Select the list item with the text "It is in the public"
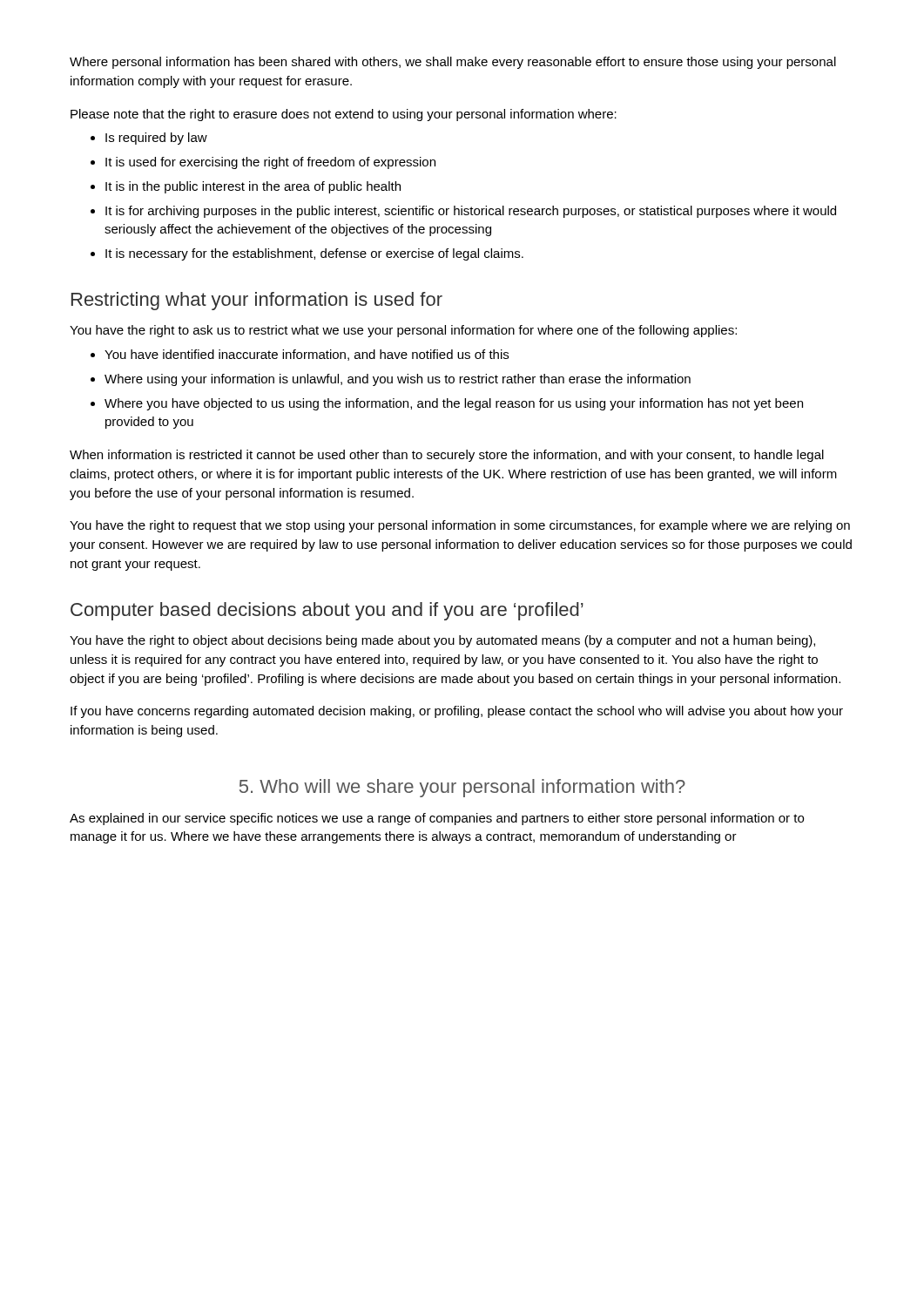The height and width of the screenshot is (1307, 924). 253,186
